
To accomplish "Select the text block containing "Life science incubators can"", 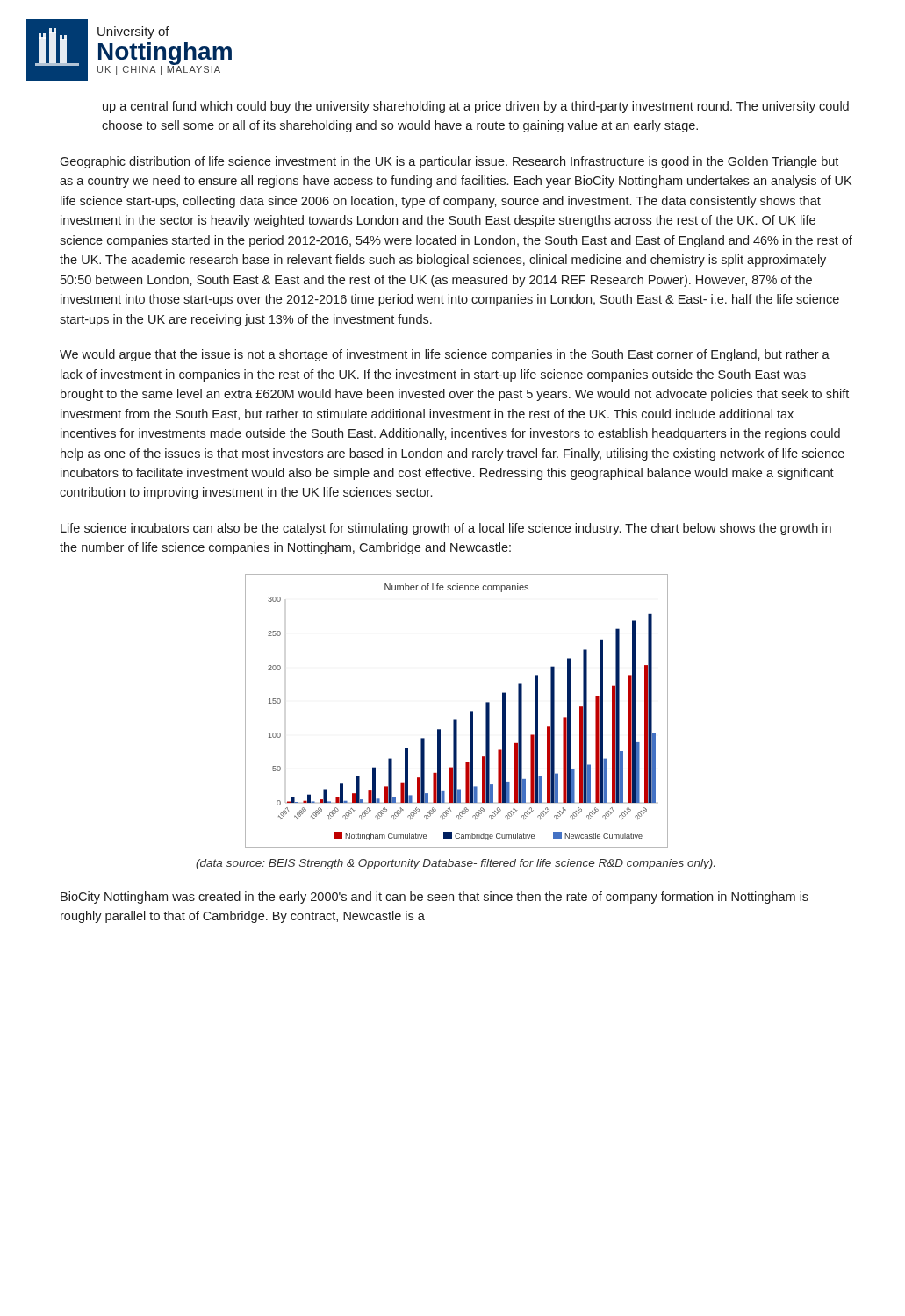I will (x=446, y=538).
